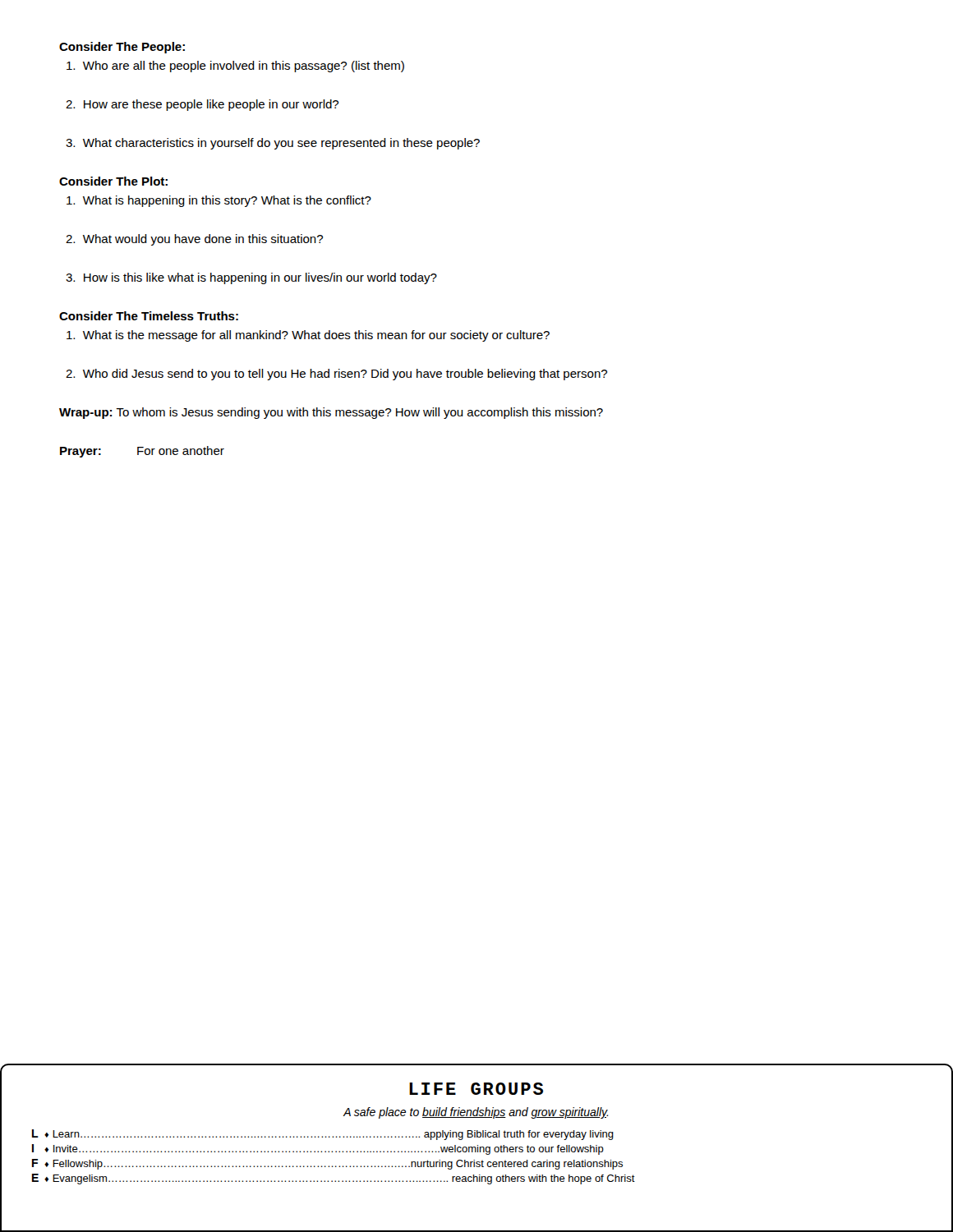Click the passage that begins "3. How is this like what is"
953x1232 pixels.
(x=251, y=277)
